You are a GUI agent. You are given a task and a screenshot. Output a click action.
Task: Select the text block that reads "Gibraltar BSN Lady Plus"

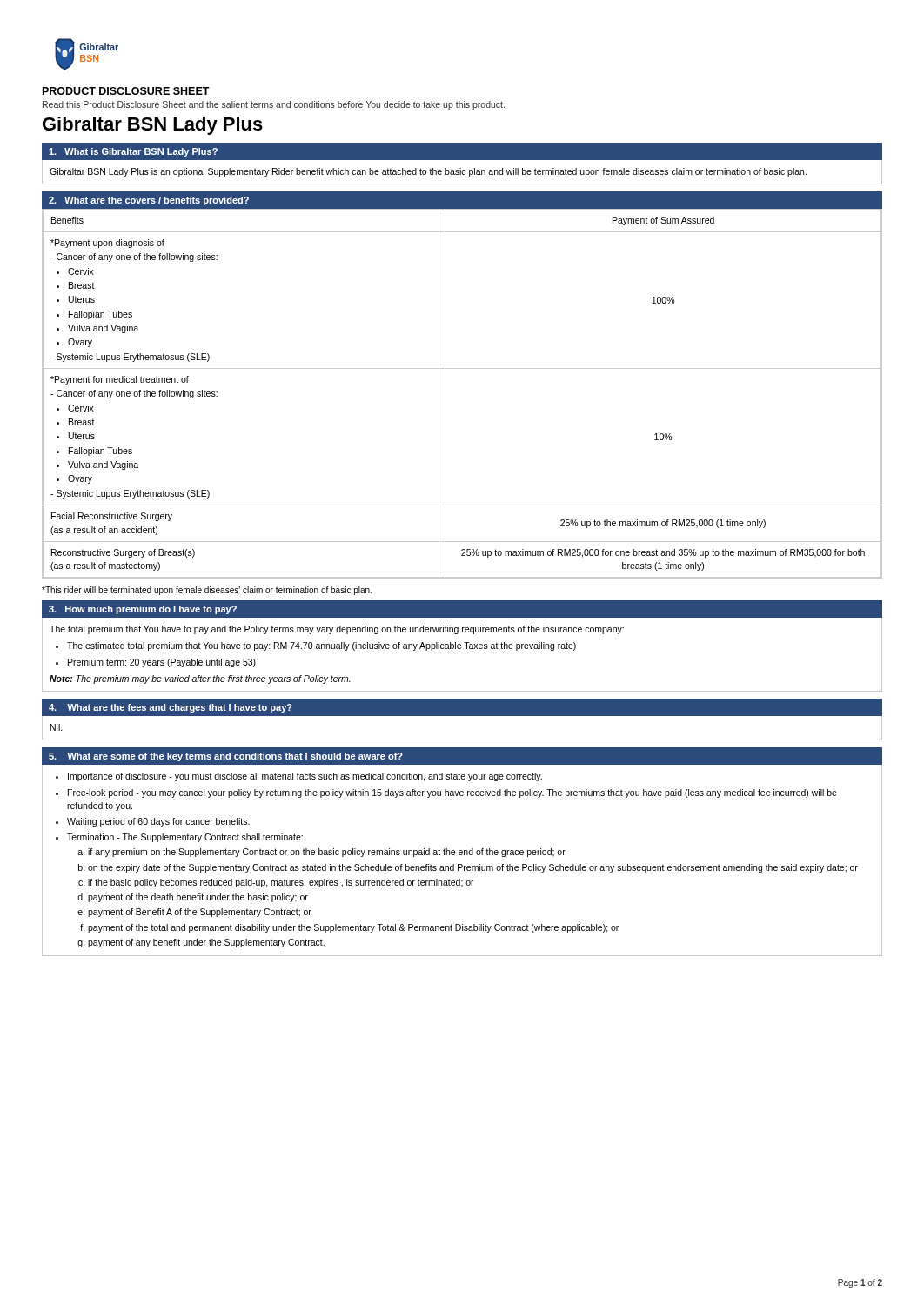[x=428, y=171]
